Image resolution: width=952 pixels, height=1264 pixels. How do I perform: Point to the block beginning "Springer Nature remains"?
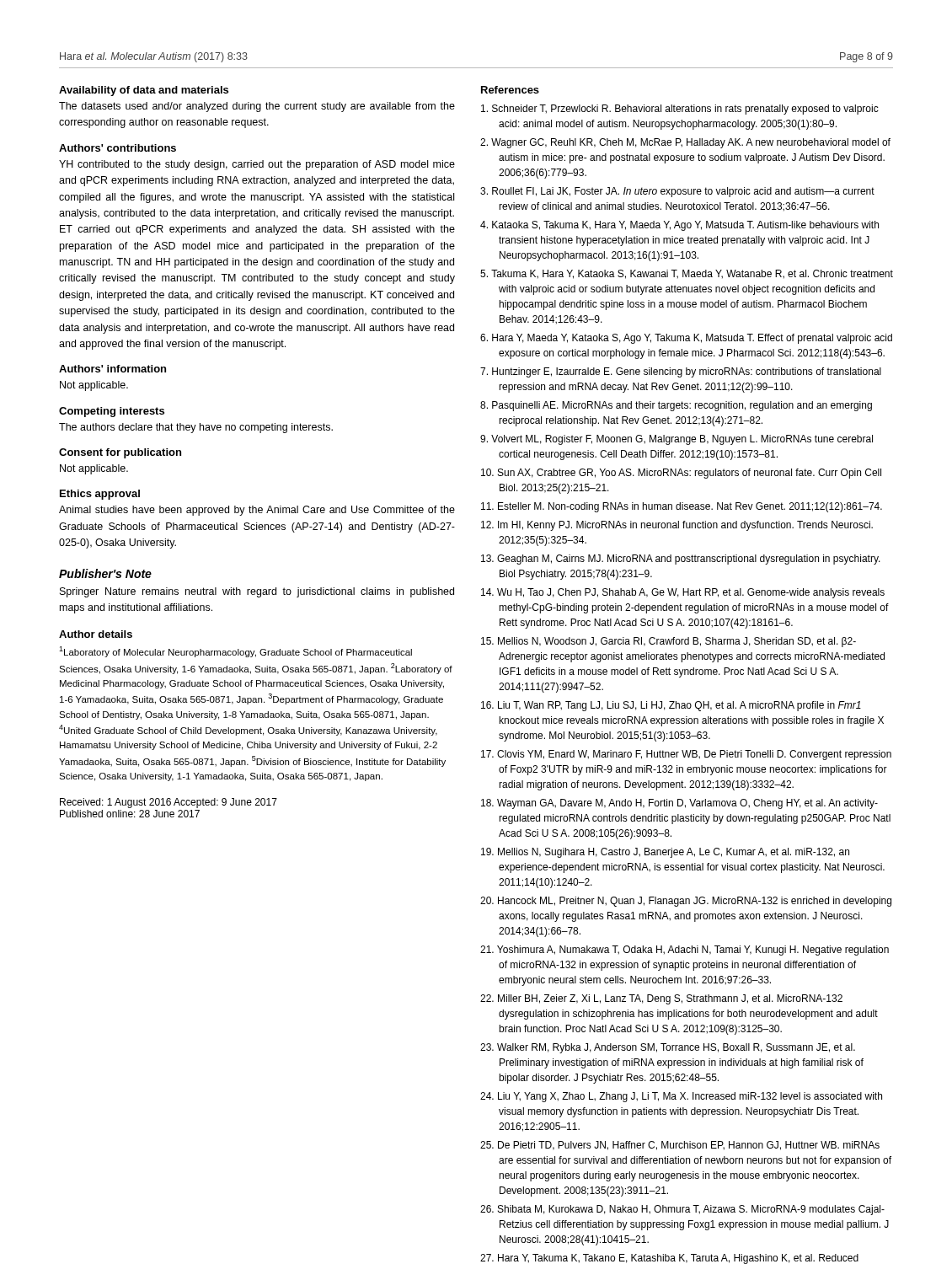pos(257,599)
